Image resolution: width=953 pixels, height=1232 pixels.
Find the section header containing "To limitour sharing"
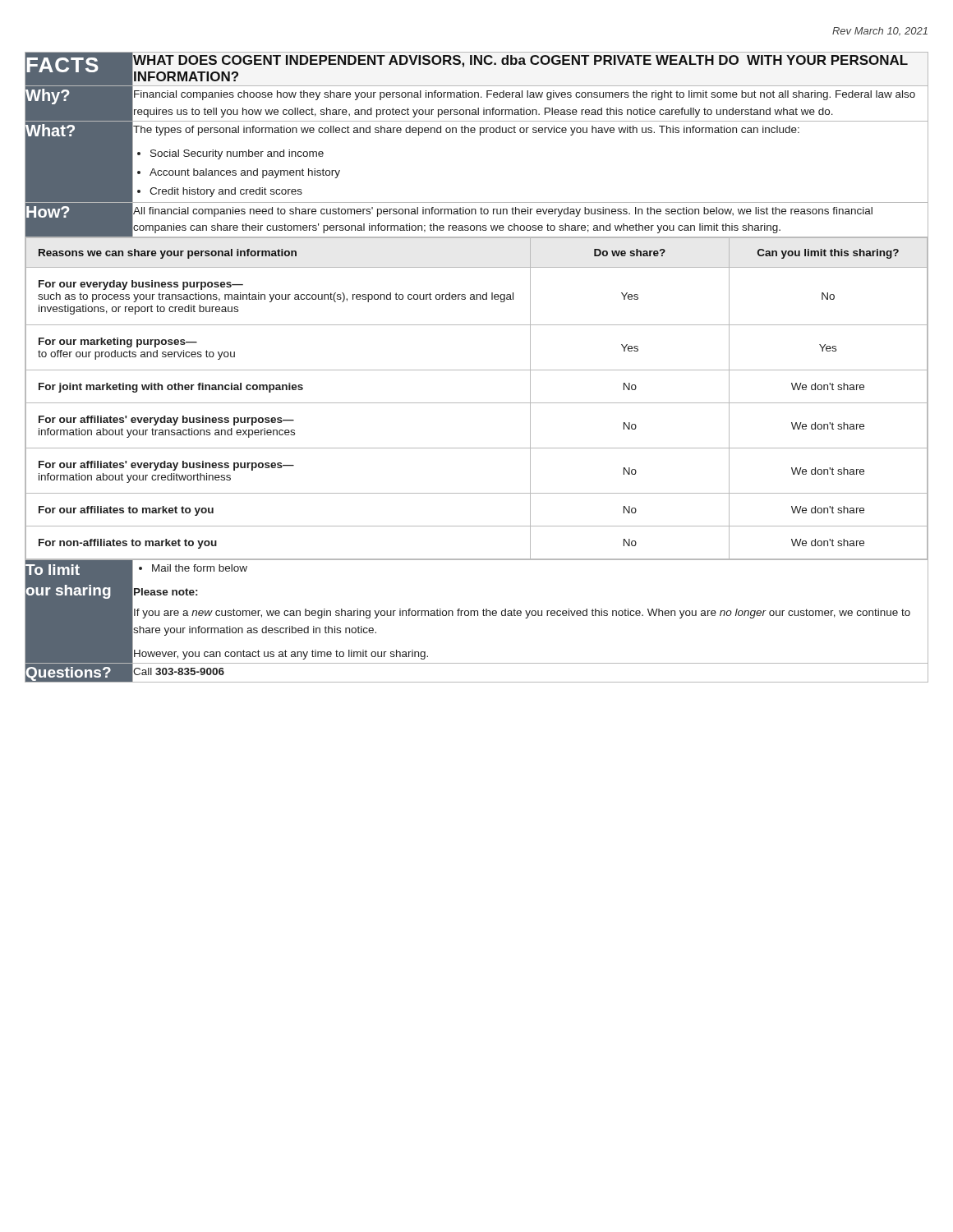[68, 580]
